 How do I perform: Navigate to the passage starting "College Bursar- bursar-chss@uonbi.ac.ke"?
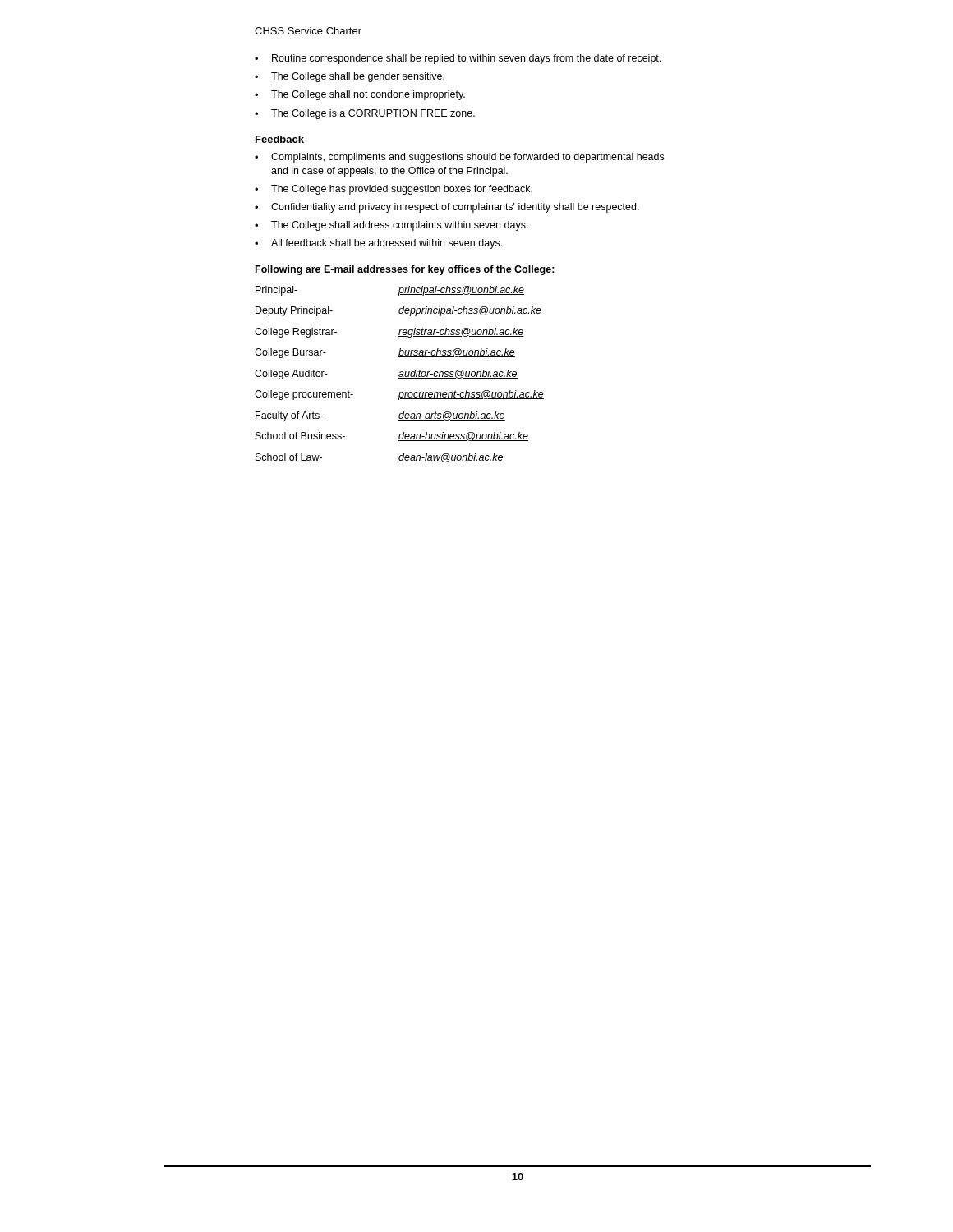pyautogui.click(x=286, y=353)
